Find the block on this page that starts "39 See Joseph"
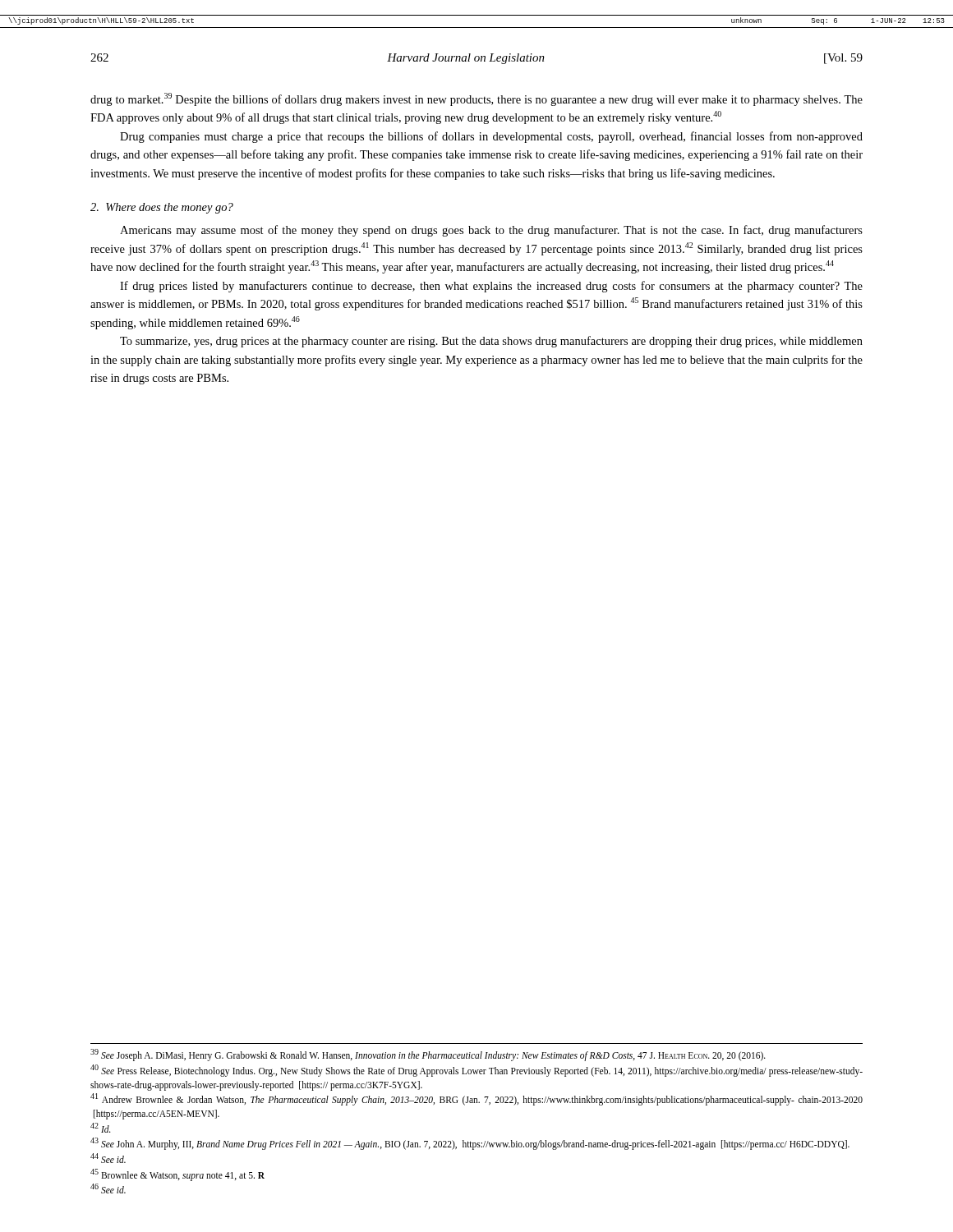 click(x=428, y=1055)
